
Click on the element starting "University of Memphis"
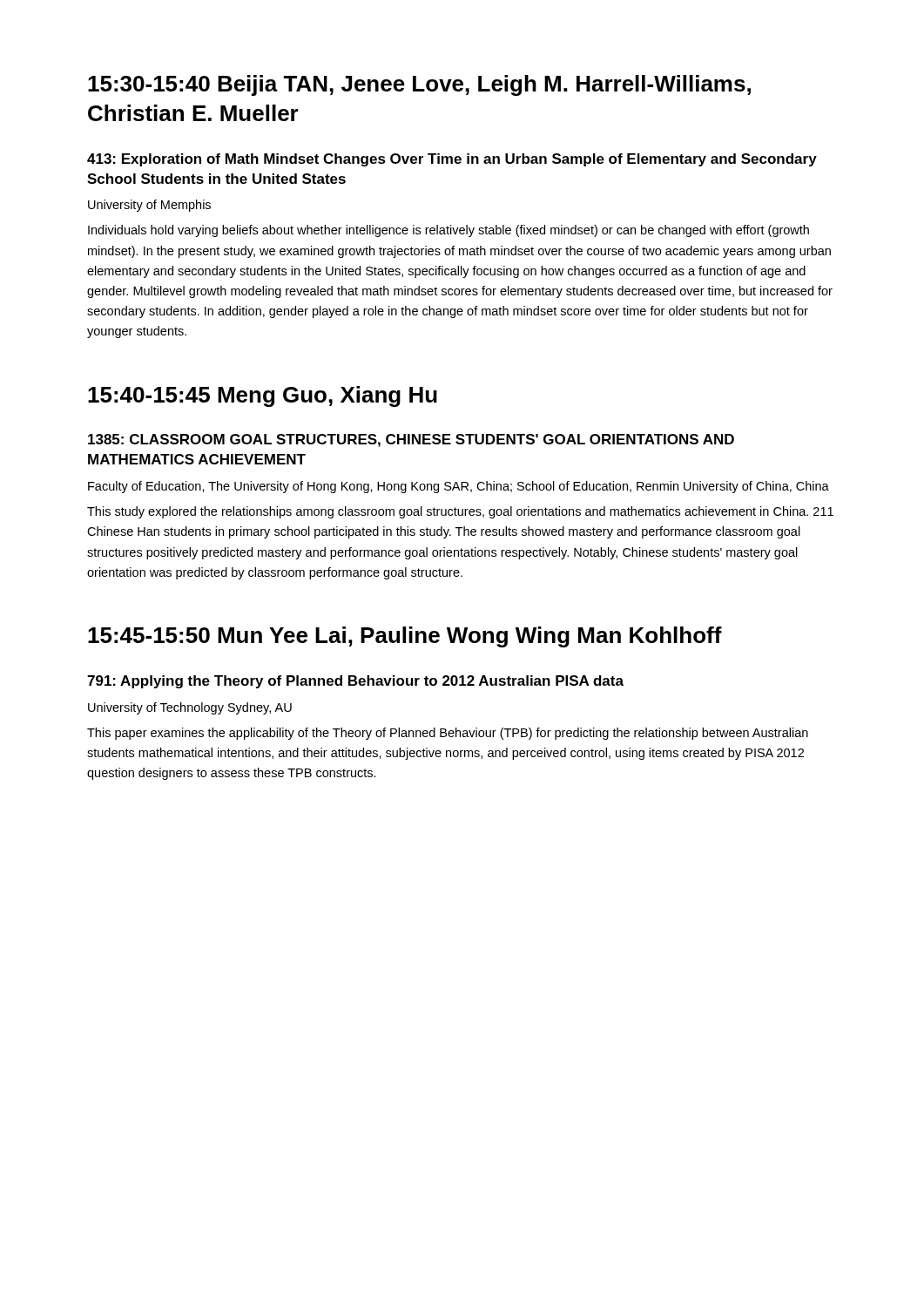149,205
